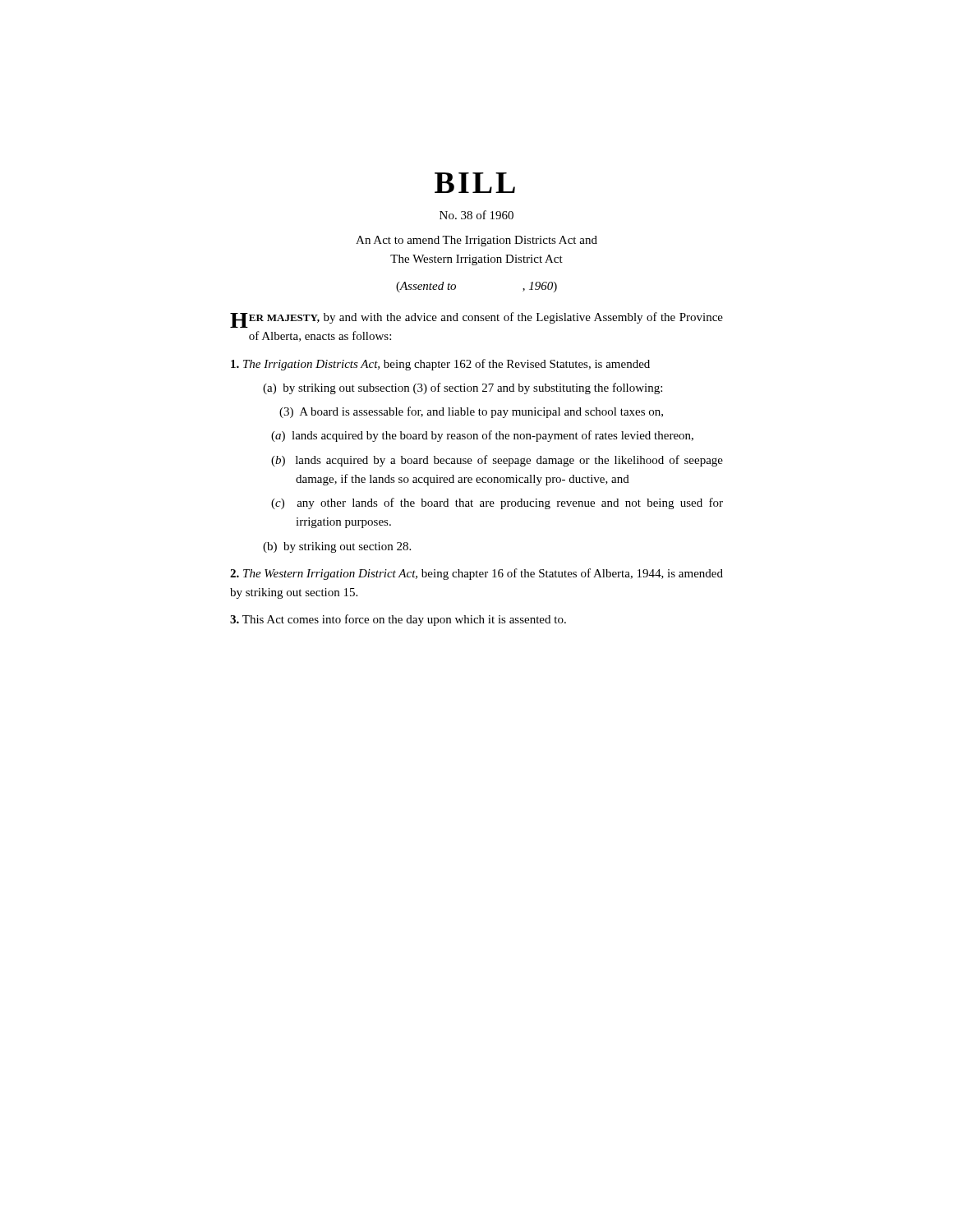Select the list item with the text "(a) lands acquired by the board"
The width and height of the screenshot is (953, 1232).
point(495,436)
